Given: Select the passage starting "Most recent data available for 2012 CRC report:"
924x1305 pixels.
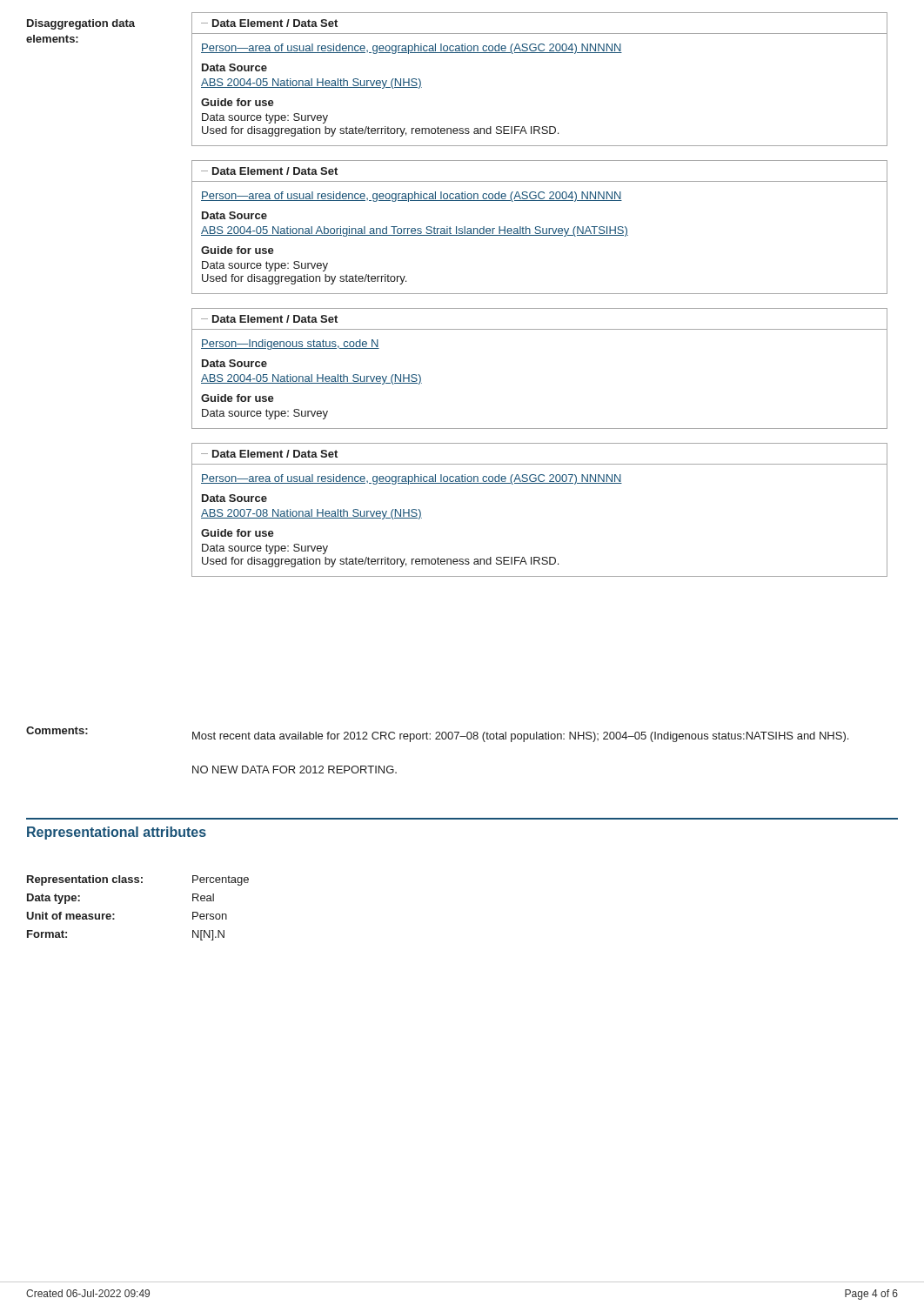Looking at the screenshot, I should 520,737.
